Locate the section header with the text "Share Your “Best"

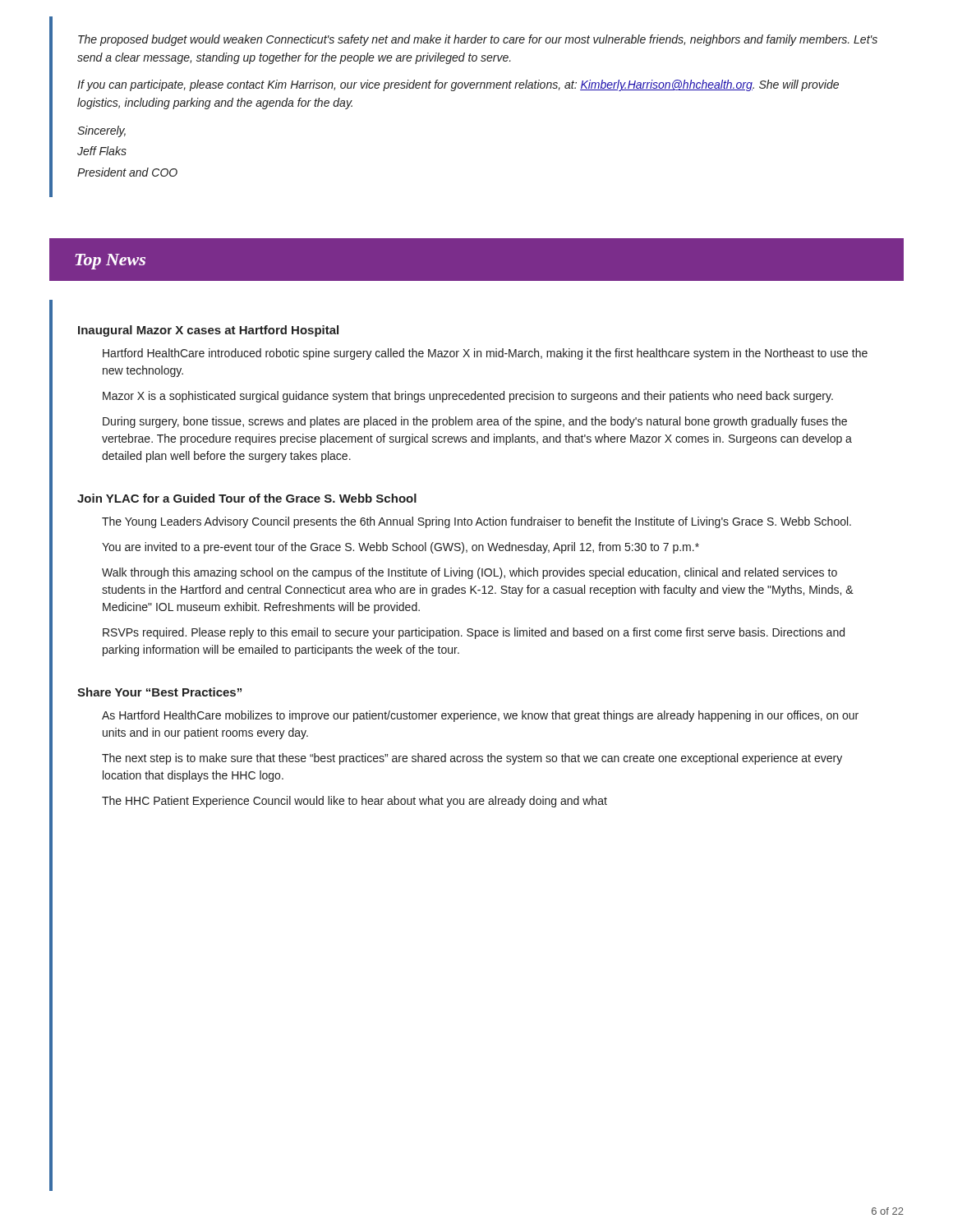click(160, 692)
